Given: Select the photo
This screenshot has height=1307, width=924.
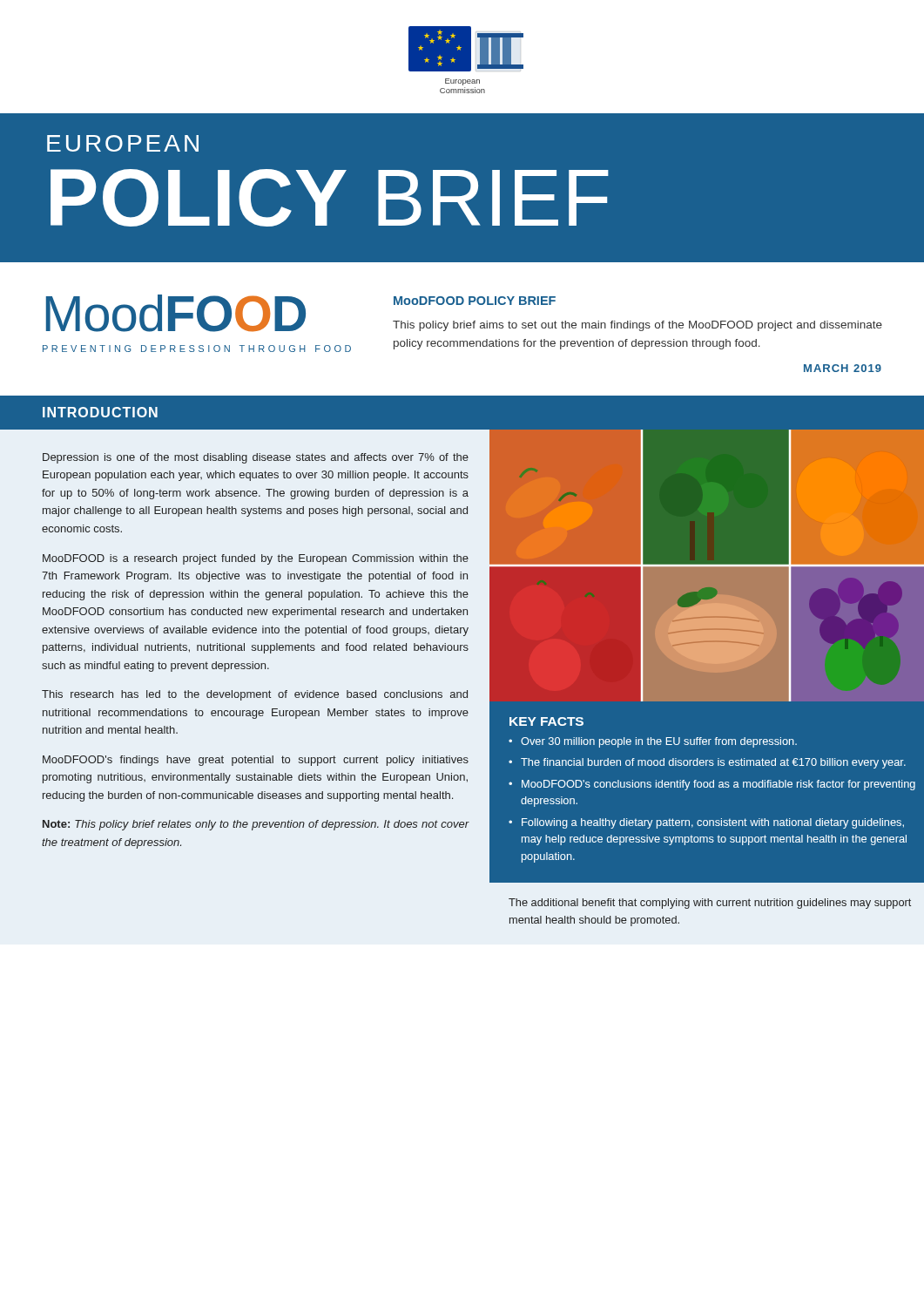Looking at the screenshot, I should (707, 565).
